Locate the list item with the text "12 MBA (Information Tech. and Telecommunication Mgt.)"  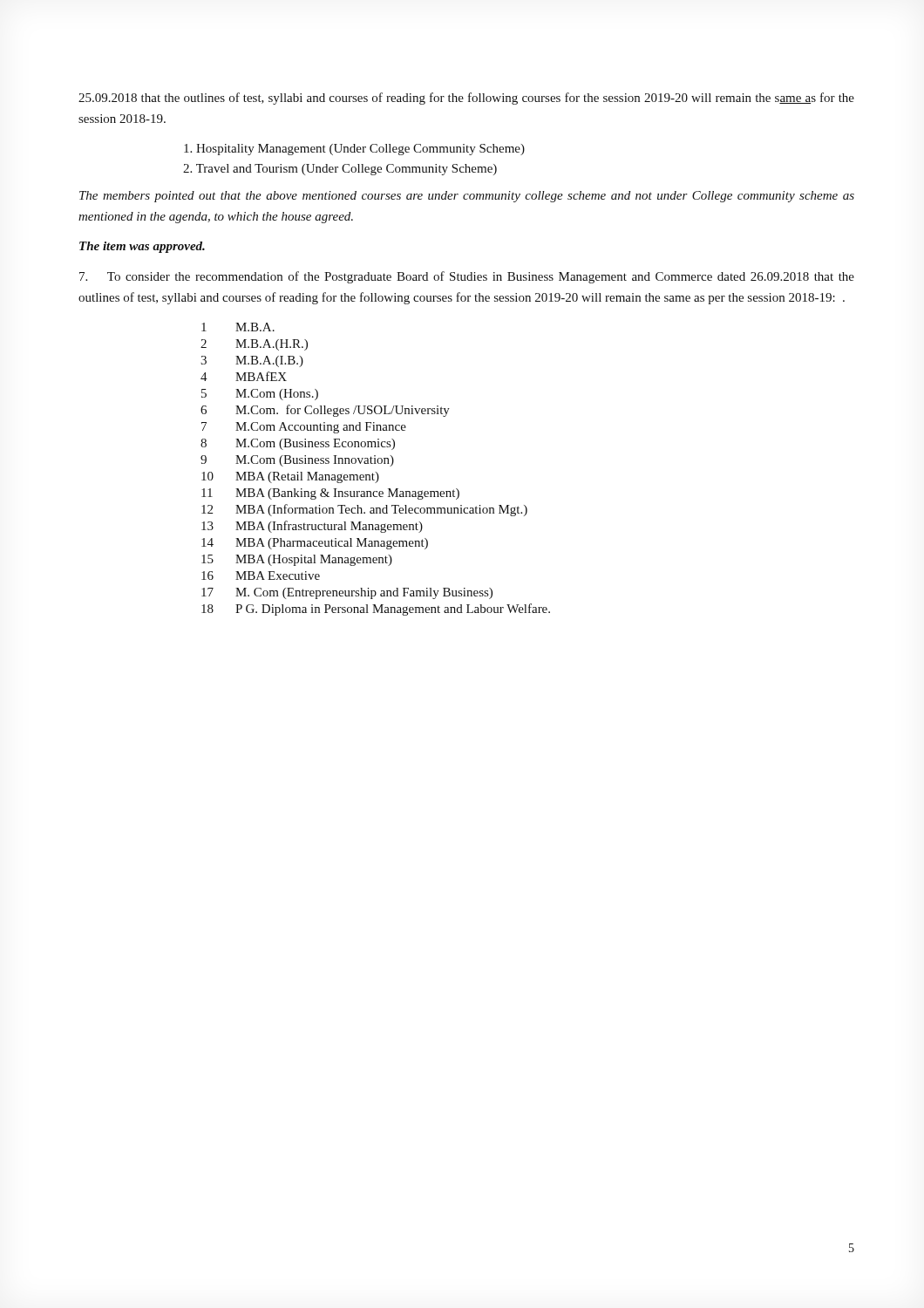click(x=527, y=510)
